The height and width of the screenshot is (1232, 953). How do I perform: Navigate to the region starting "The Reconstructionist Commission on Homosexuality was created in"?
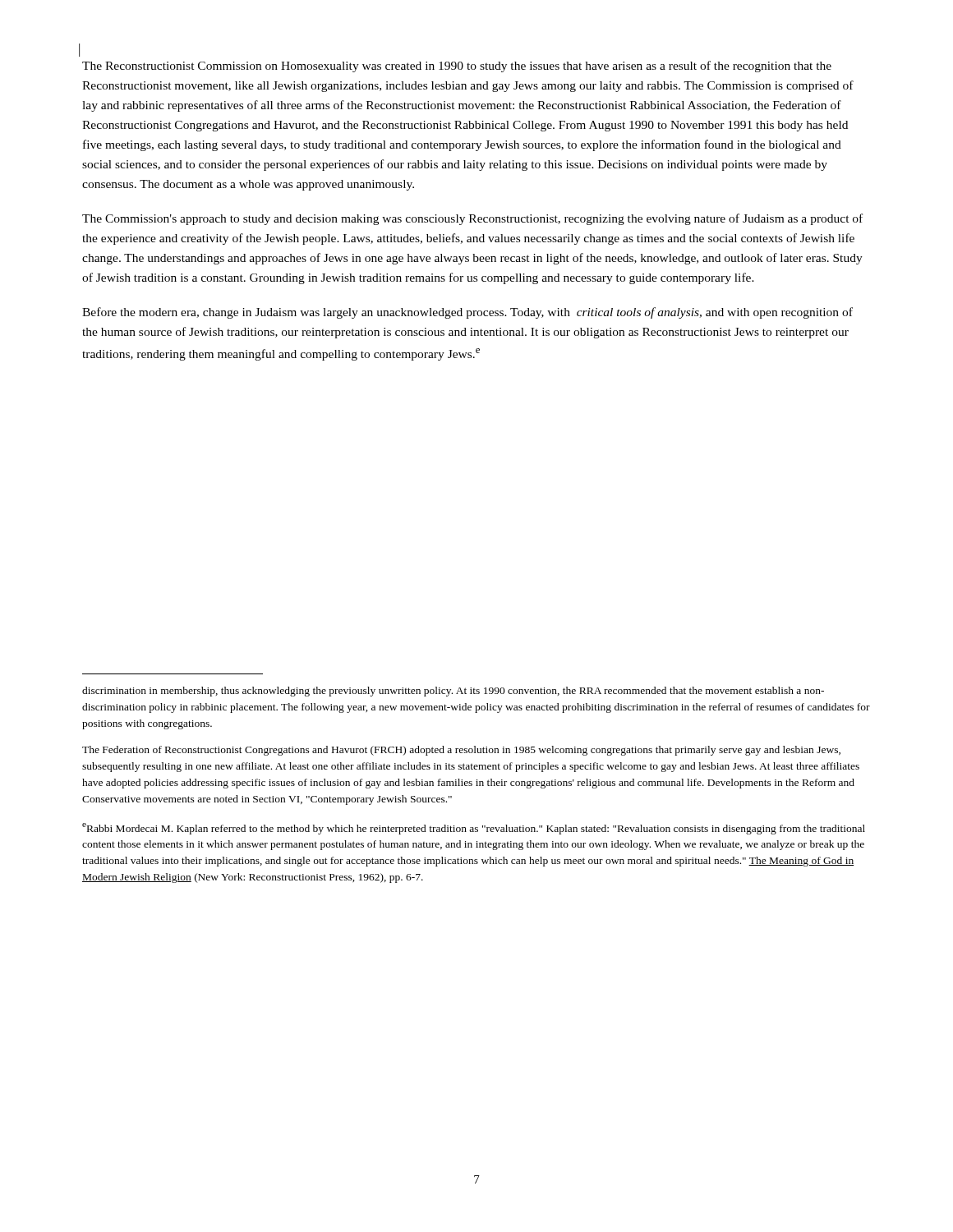tap(468, 124)
